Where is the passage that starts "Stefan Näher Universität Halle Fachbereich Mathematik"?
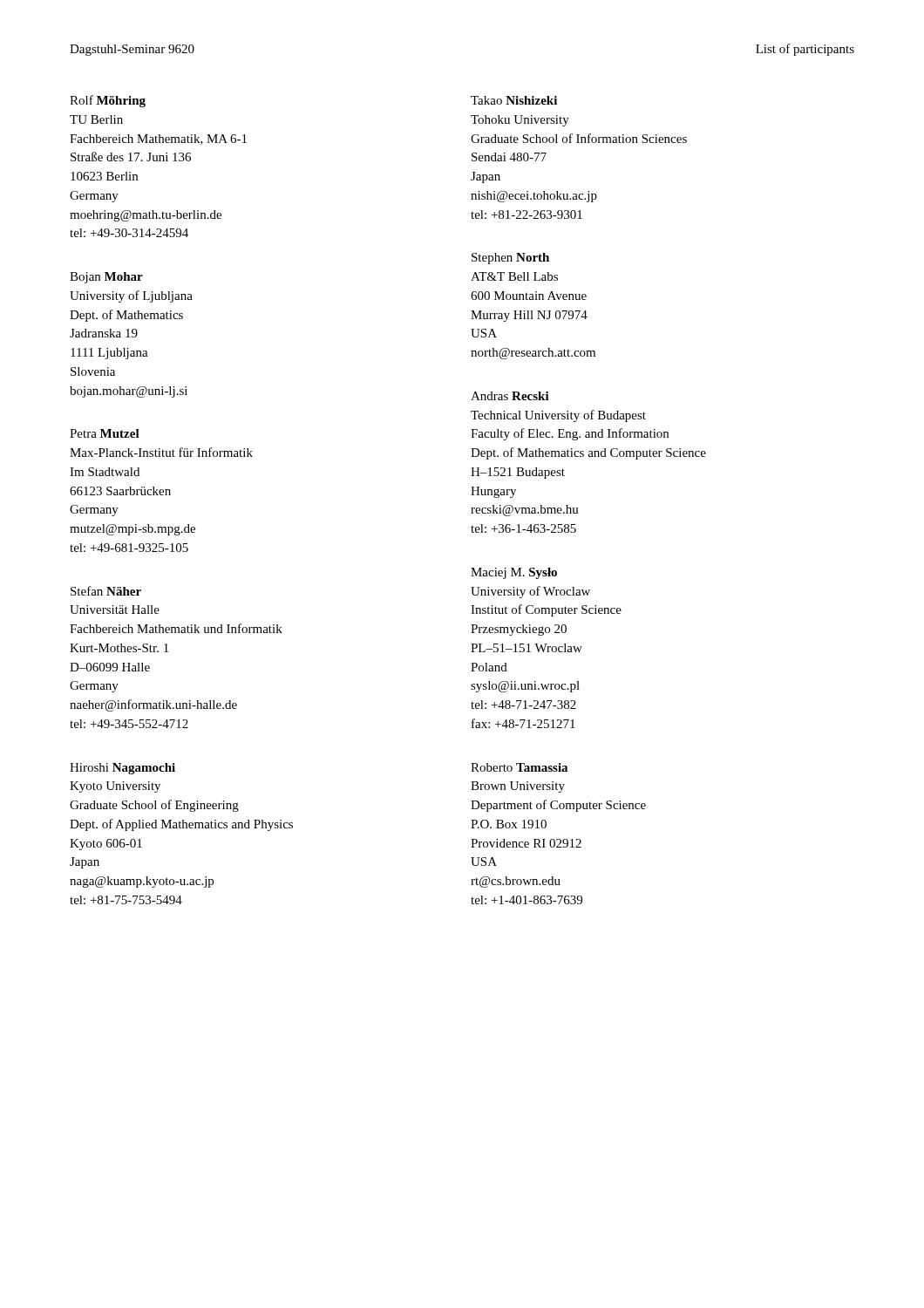The image size is (924, 1308). (x=106, y=591)
